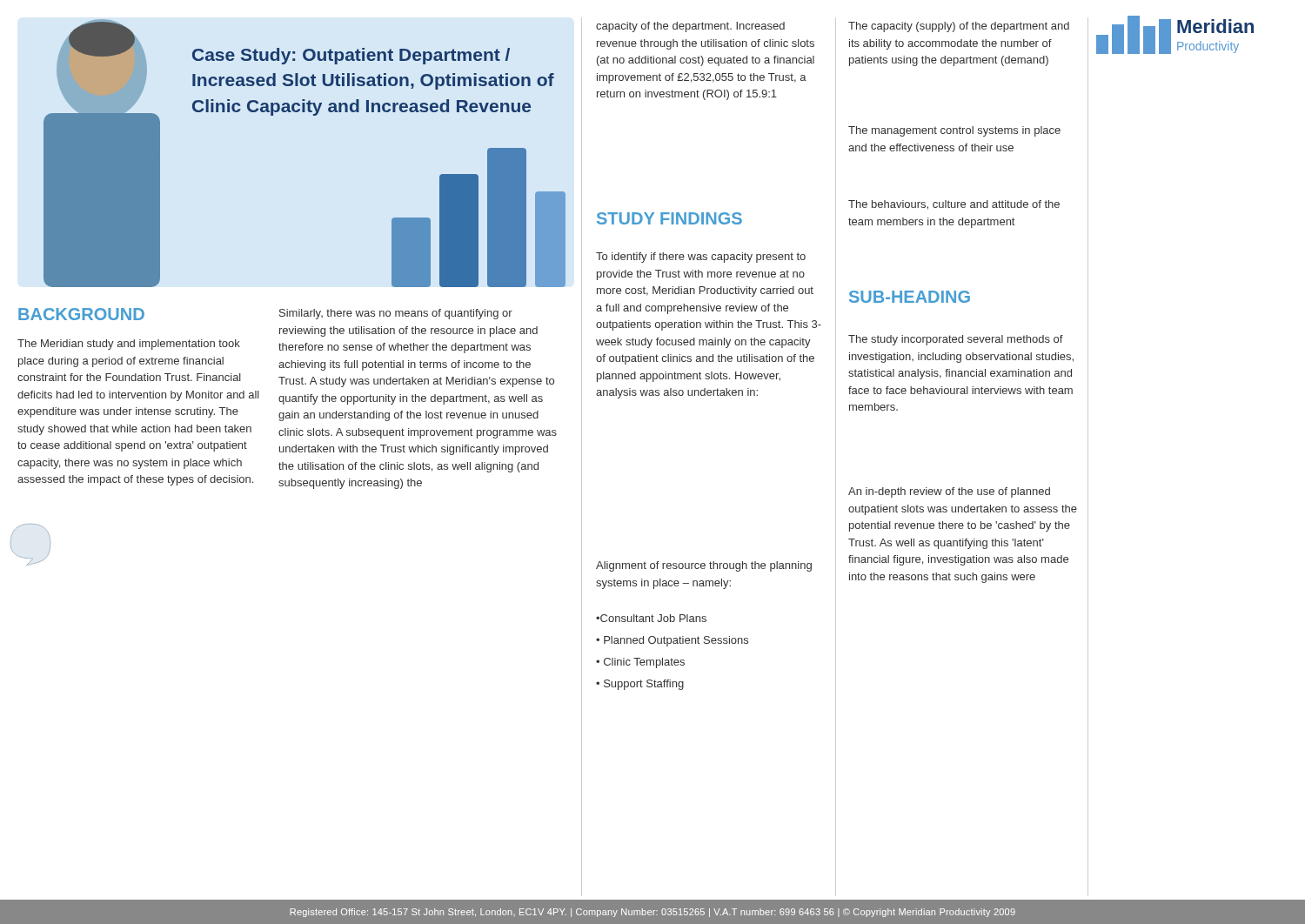Find the illustration
1305x924 pixels.
point(296,152)
